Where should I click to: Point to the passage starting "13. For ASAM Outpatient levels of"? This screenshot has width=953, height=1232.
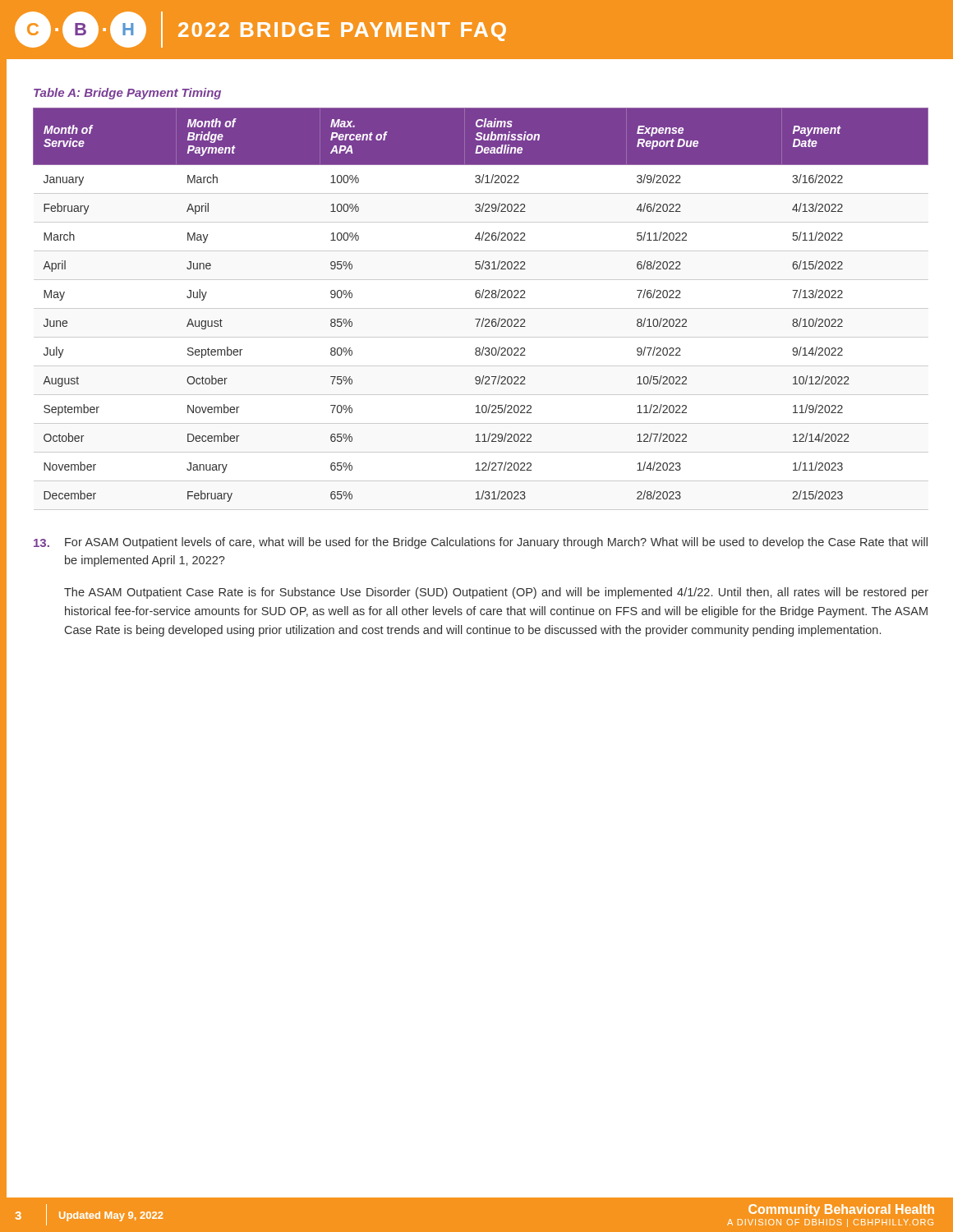pyautogui.click(x=481, y=552)
